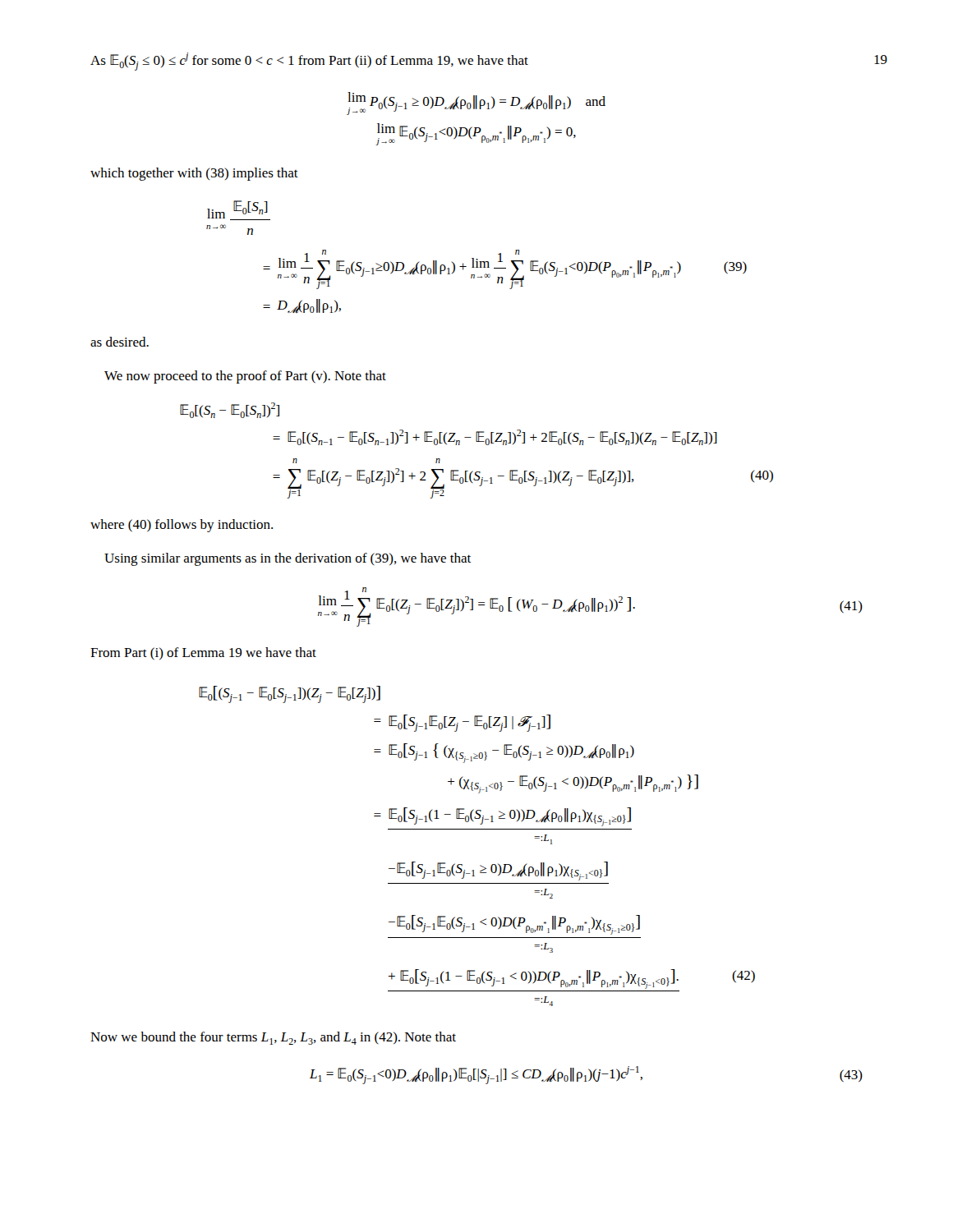Point to the region starting "As 𝔼0(Sj ≤ 0) ≤ cj"
953x1232 pixels.
coord(309,60)
